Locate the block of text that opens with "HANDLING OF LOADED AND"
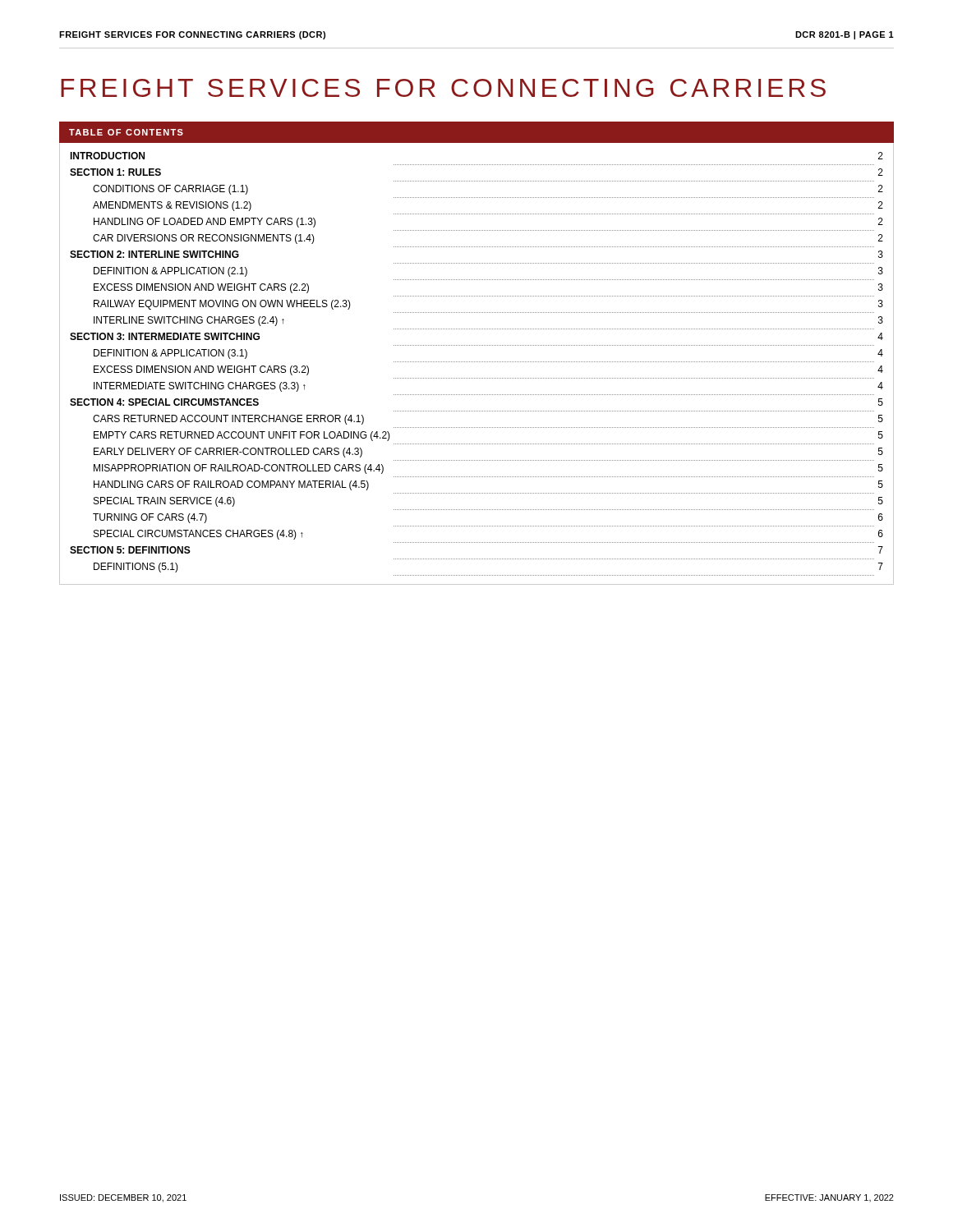This screenshot has height=1232, width=953. point(476,222)
